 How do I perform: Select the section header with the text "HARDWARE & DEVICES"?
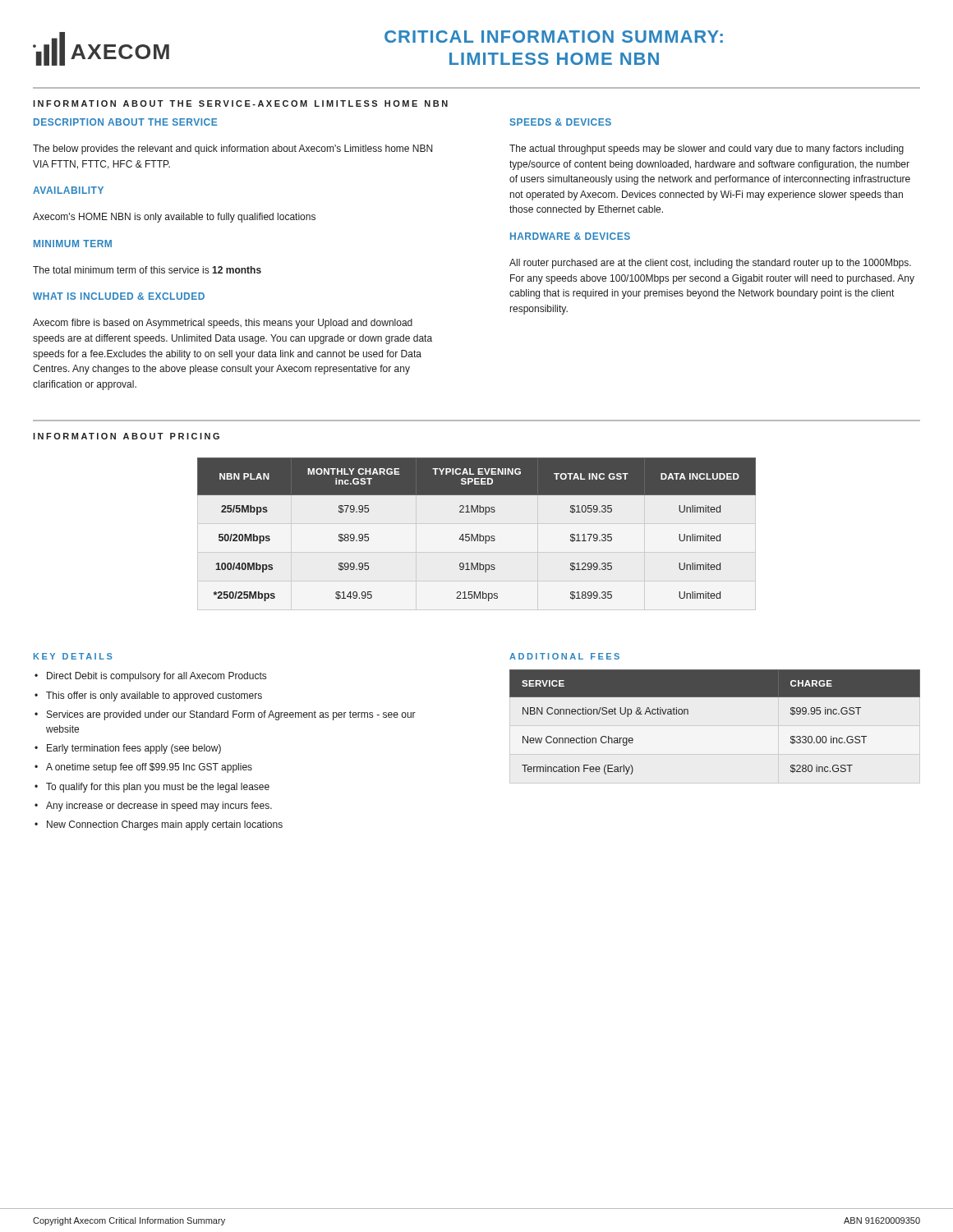pyautogui.click(x=570, y=236)
